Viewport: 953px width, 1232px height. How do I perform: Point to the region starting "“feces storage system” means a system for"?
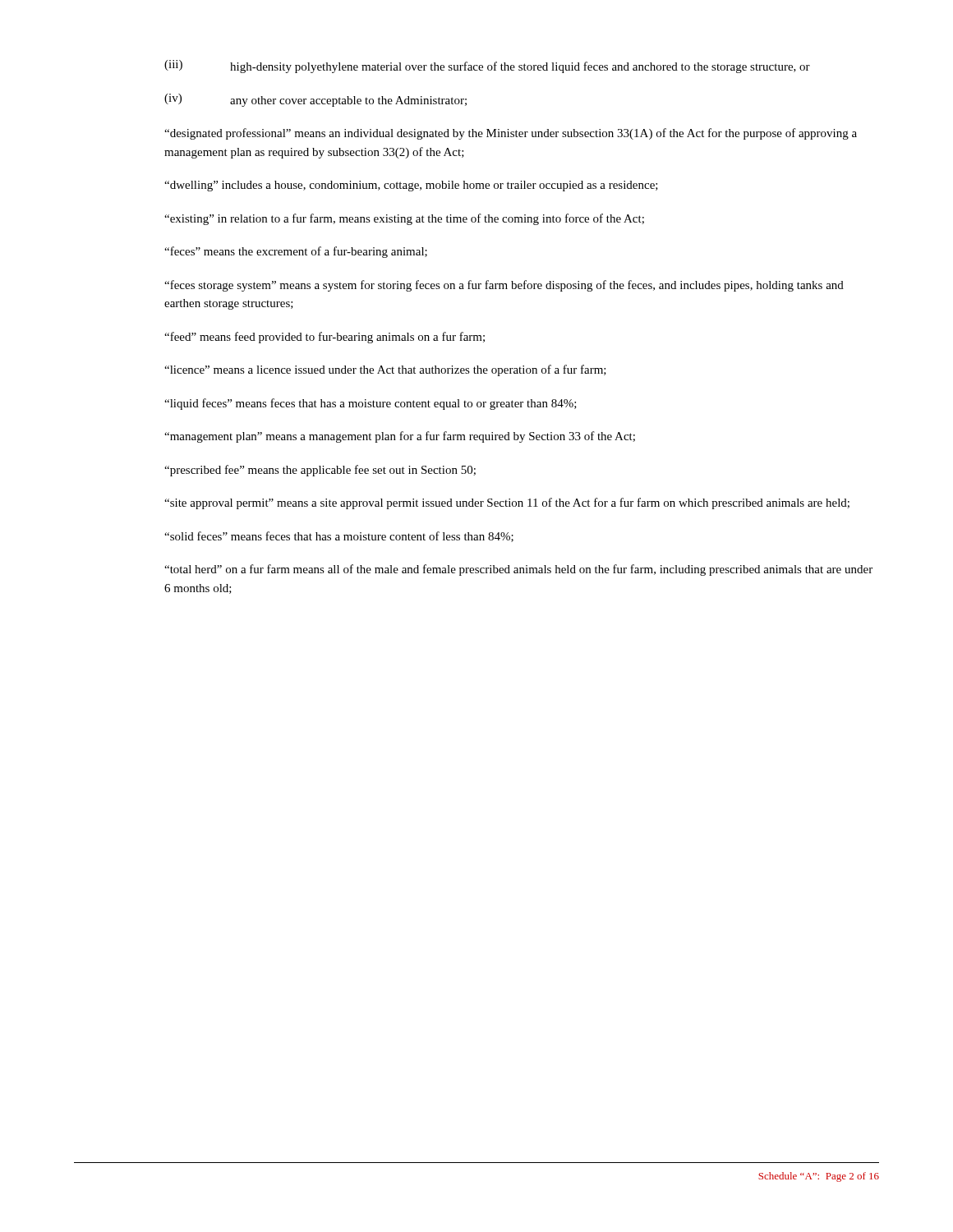[x=504, y=294]
